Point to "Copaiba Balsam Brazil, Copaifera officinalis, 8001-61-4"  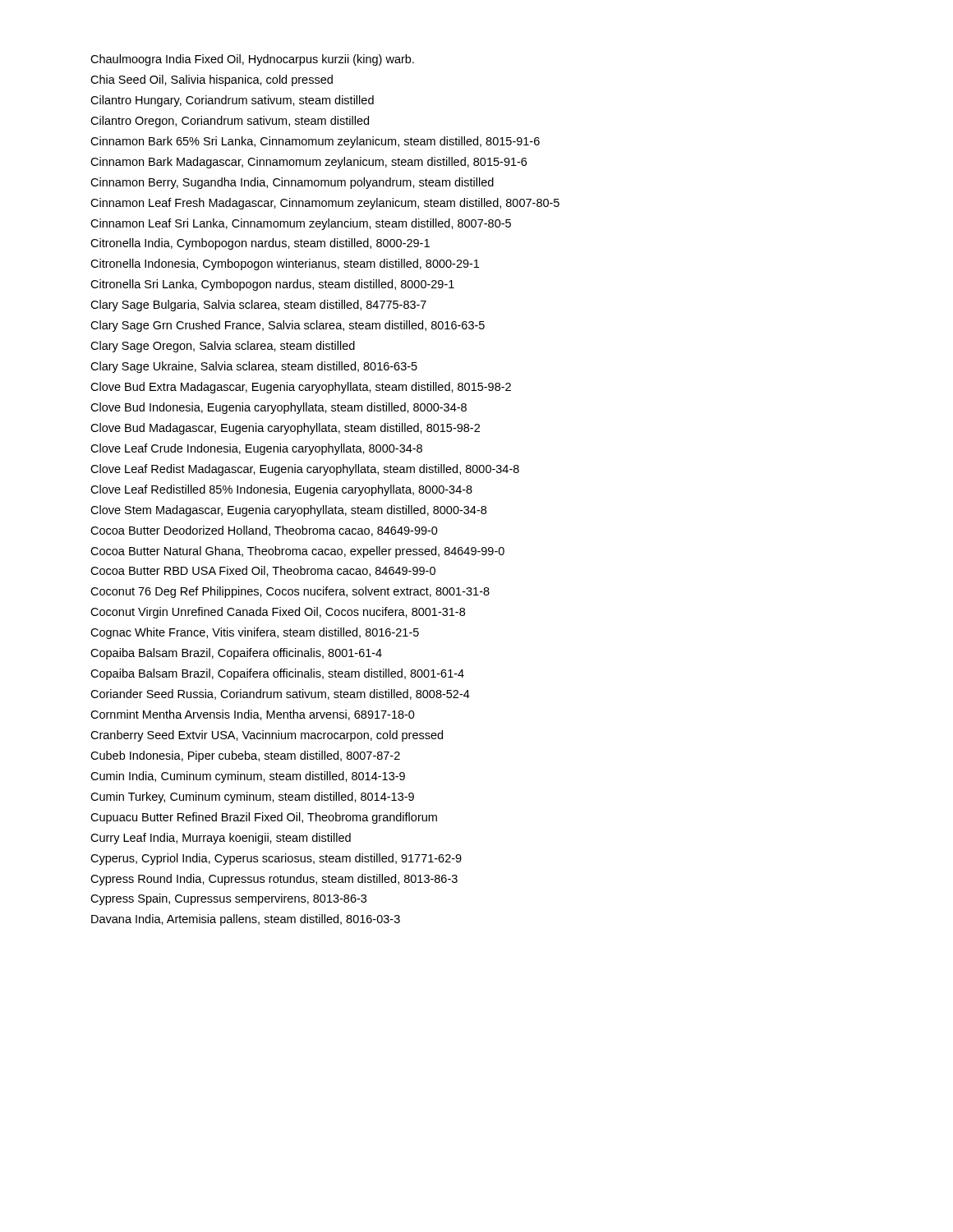pyautogui.click(x=236, y=653)
